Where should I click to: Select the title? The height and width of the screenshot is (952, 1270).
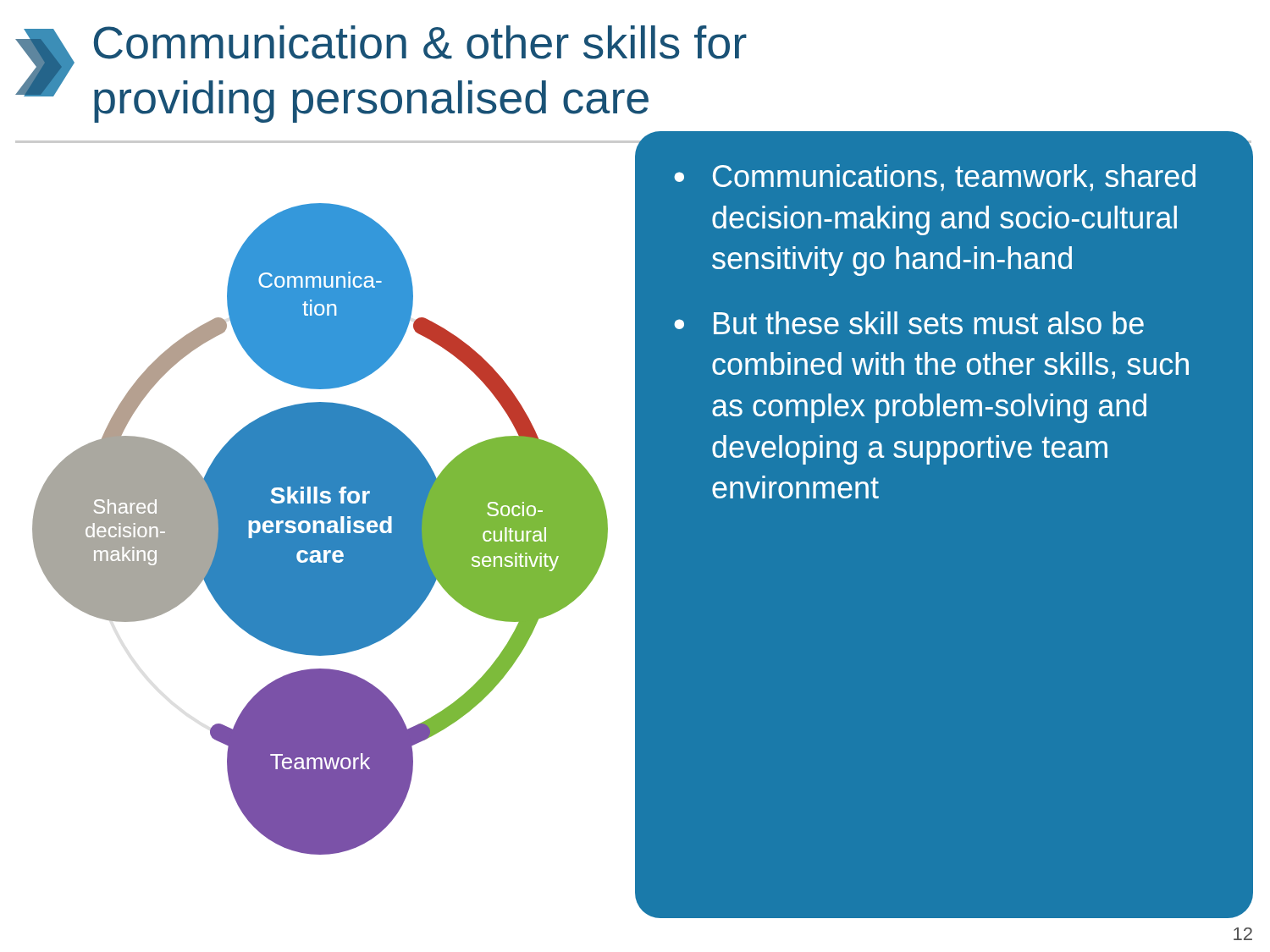pos(381,70)
